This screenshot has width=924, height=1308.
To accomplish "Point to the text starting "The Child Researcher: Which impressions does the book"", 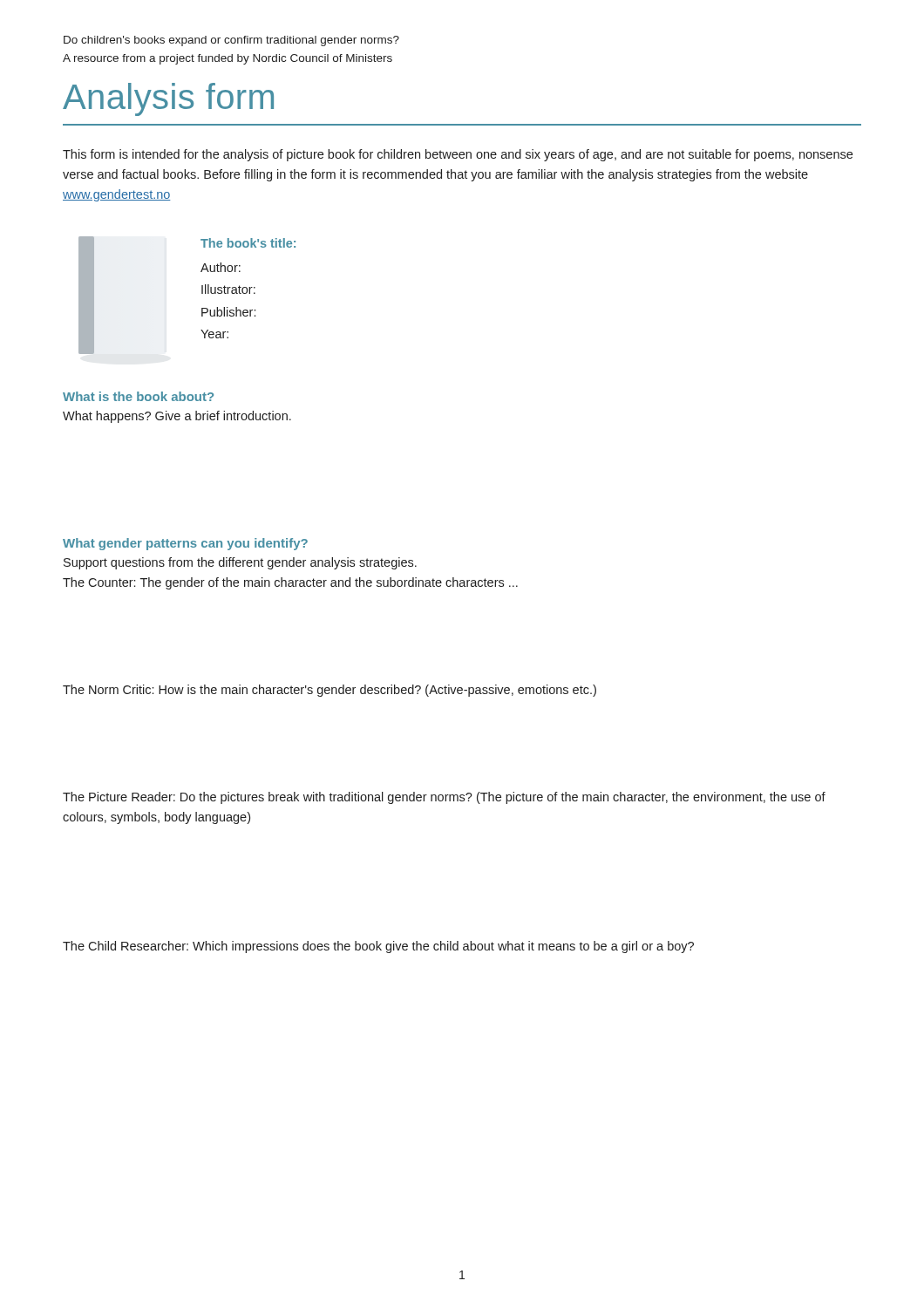I will (462, 946).
